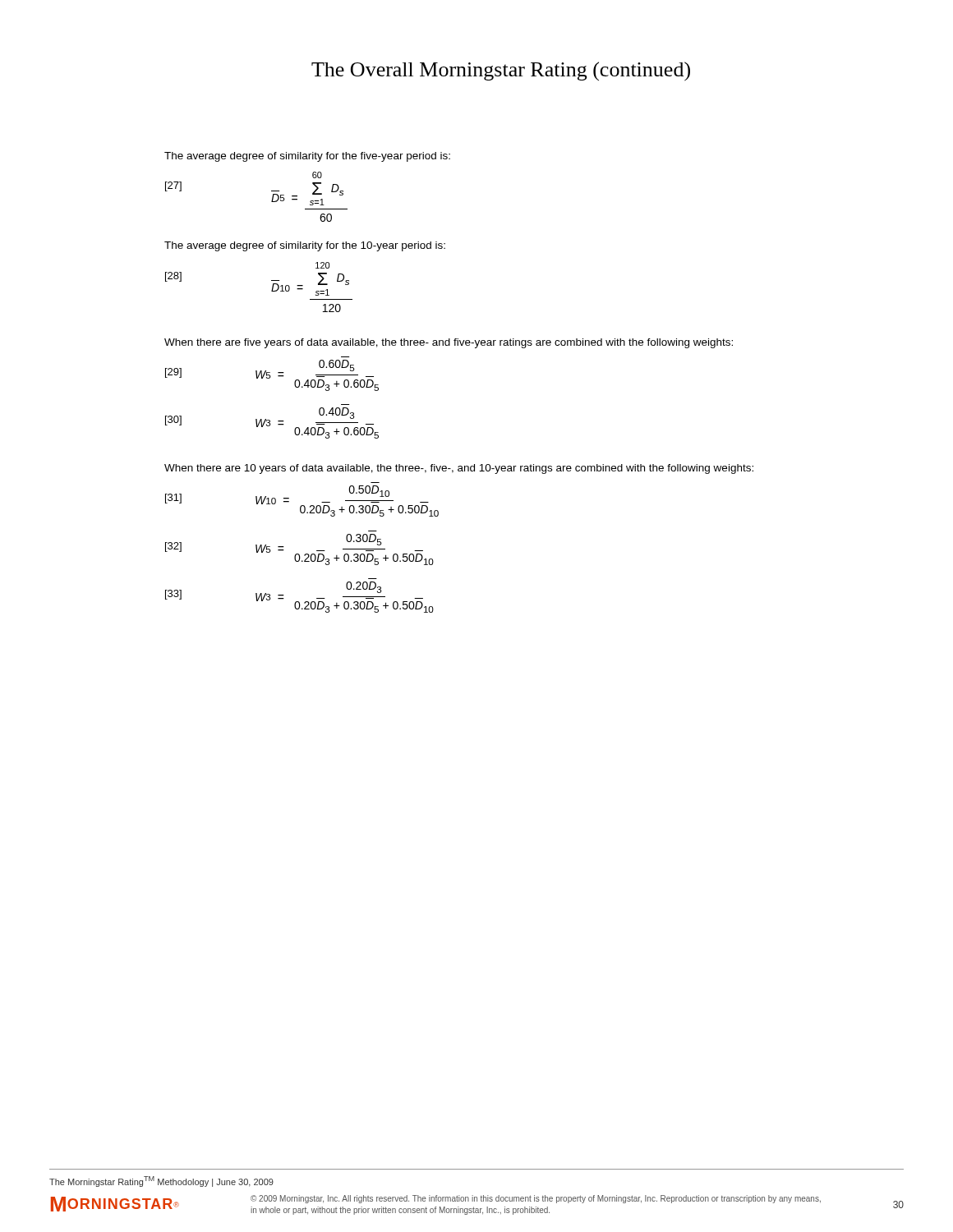
Task: Select the formula with the text "[28] D10 = 120"
Action: coord(322,265)
